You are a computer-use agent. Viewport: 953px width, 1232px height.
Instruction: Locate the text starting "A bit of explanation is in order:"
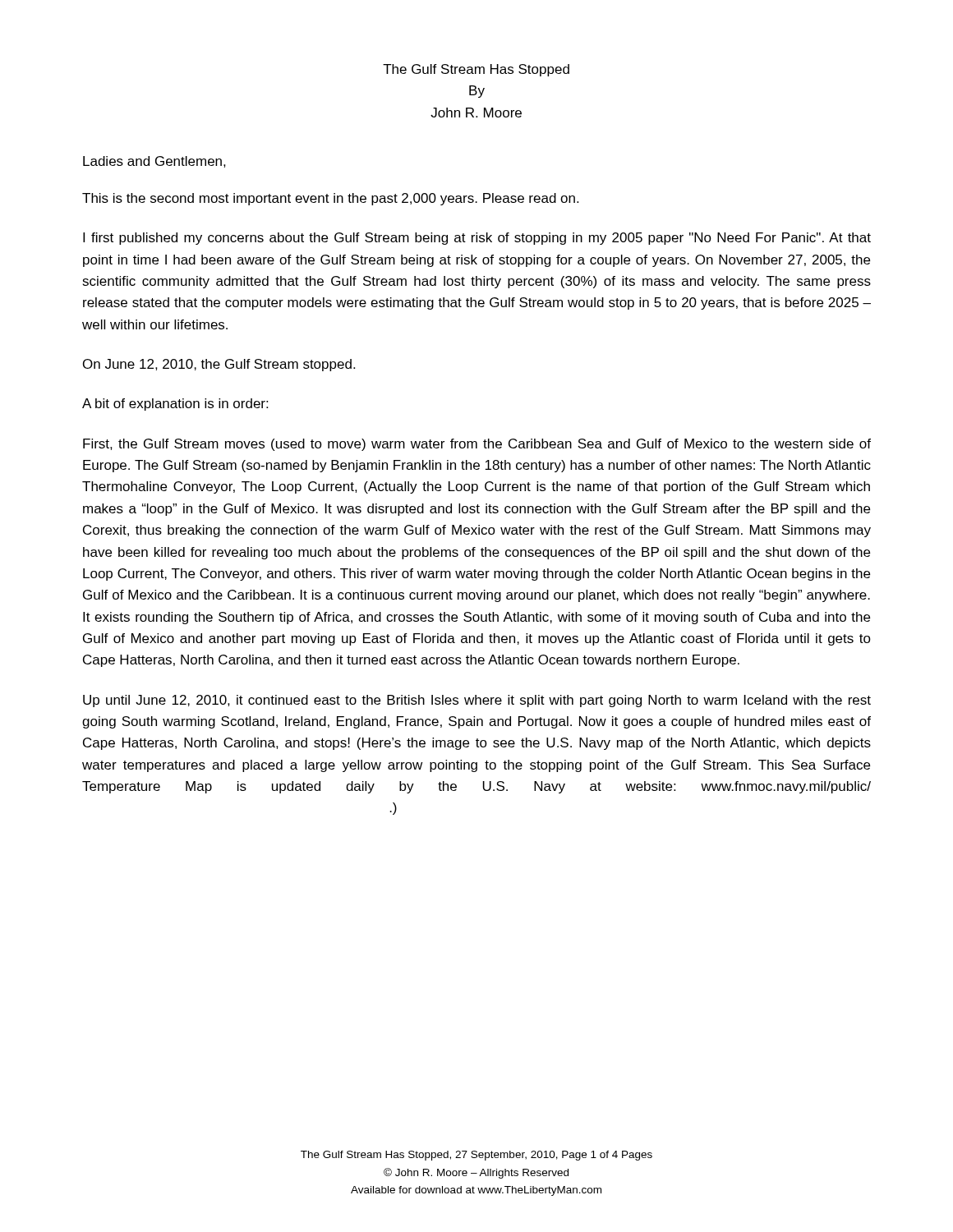[176, 404]
